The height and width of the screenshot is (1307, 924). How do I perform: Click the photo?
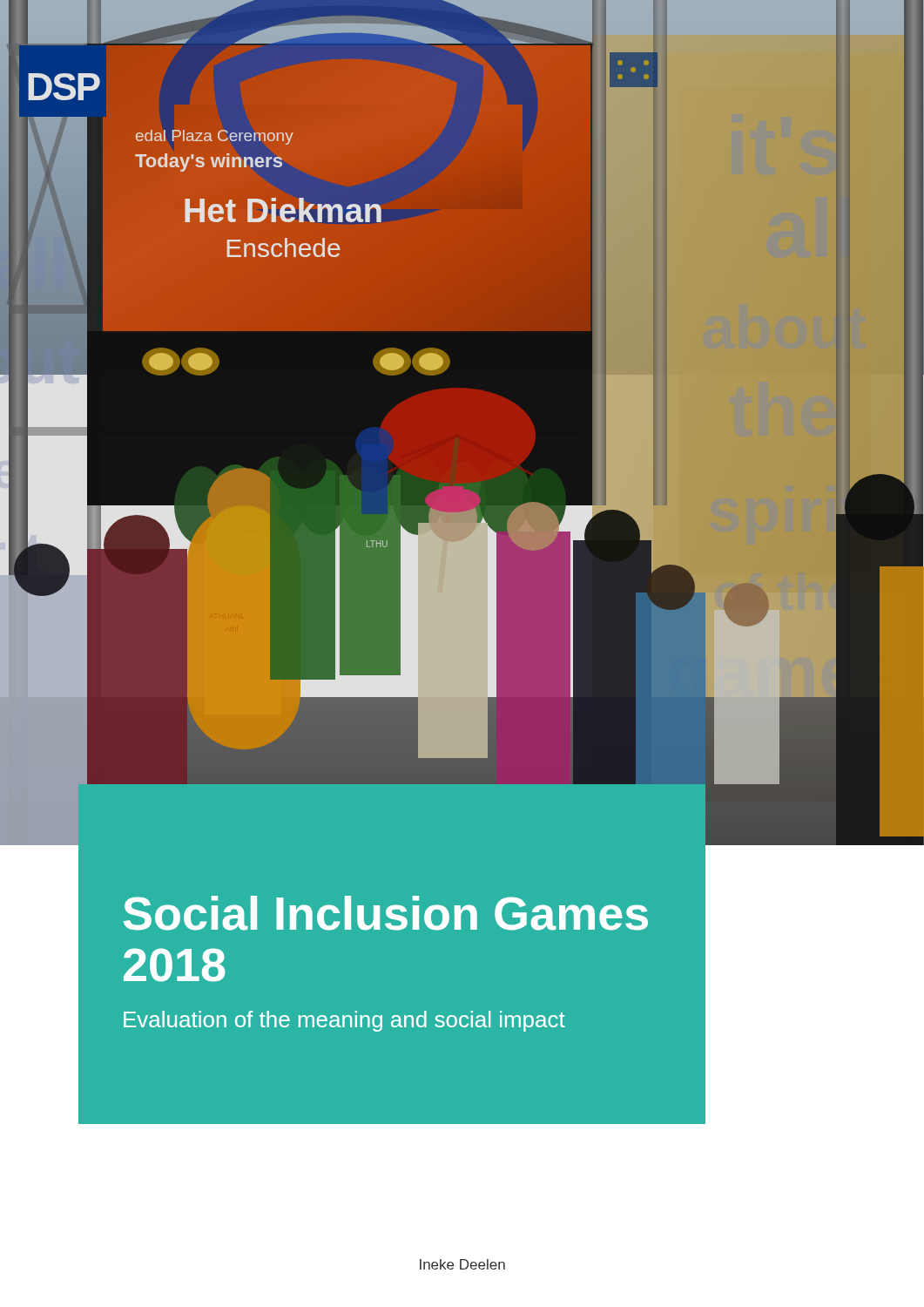[462, 423]
